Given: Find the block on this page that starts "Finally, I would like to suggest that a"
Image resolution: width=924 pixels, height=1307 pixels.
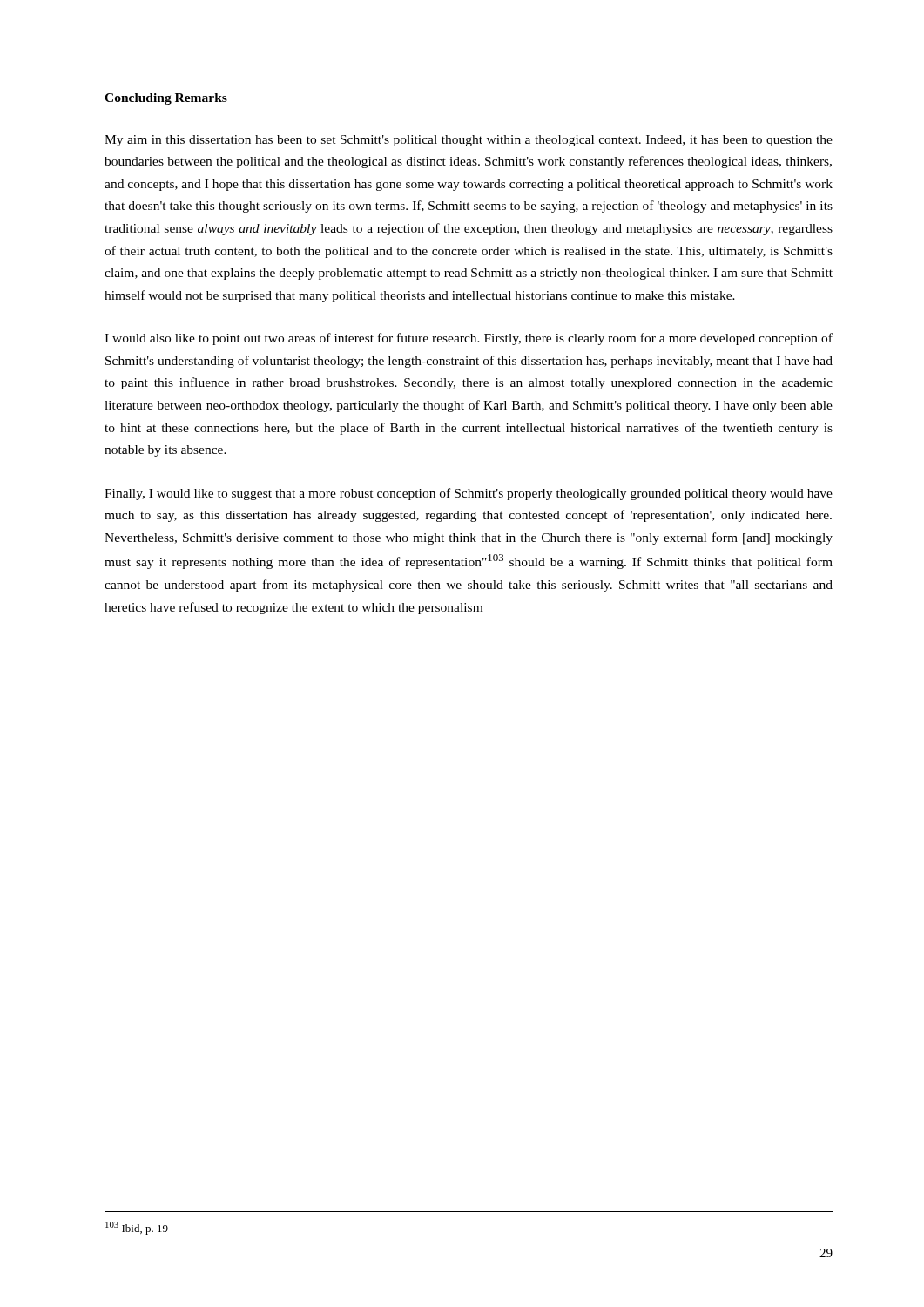Looking at the screenshot, I should (469, 550).
